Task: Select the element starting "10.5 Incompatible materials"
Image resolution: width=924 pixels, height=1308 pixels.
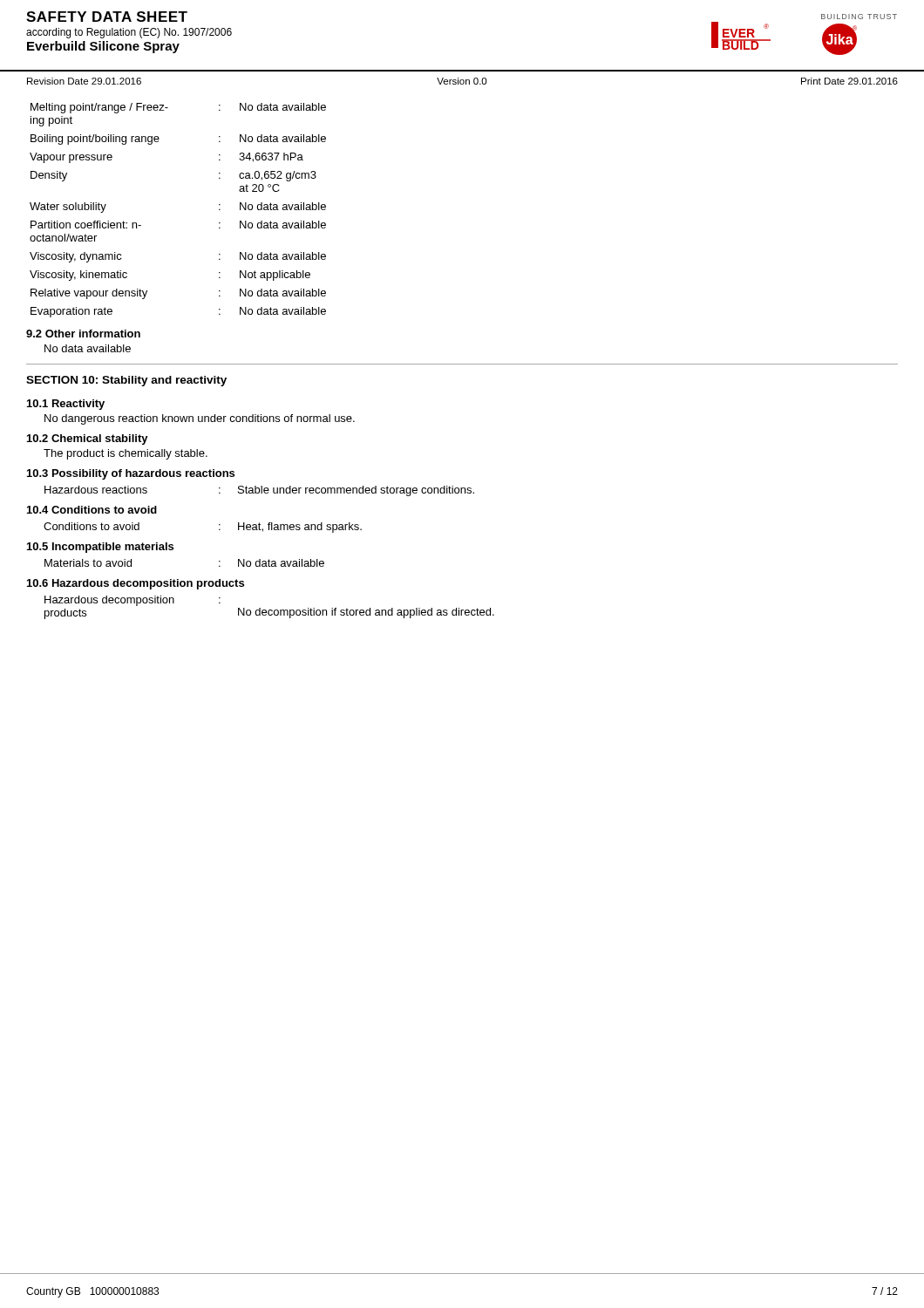Action: pos(100,546)
